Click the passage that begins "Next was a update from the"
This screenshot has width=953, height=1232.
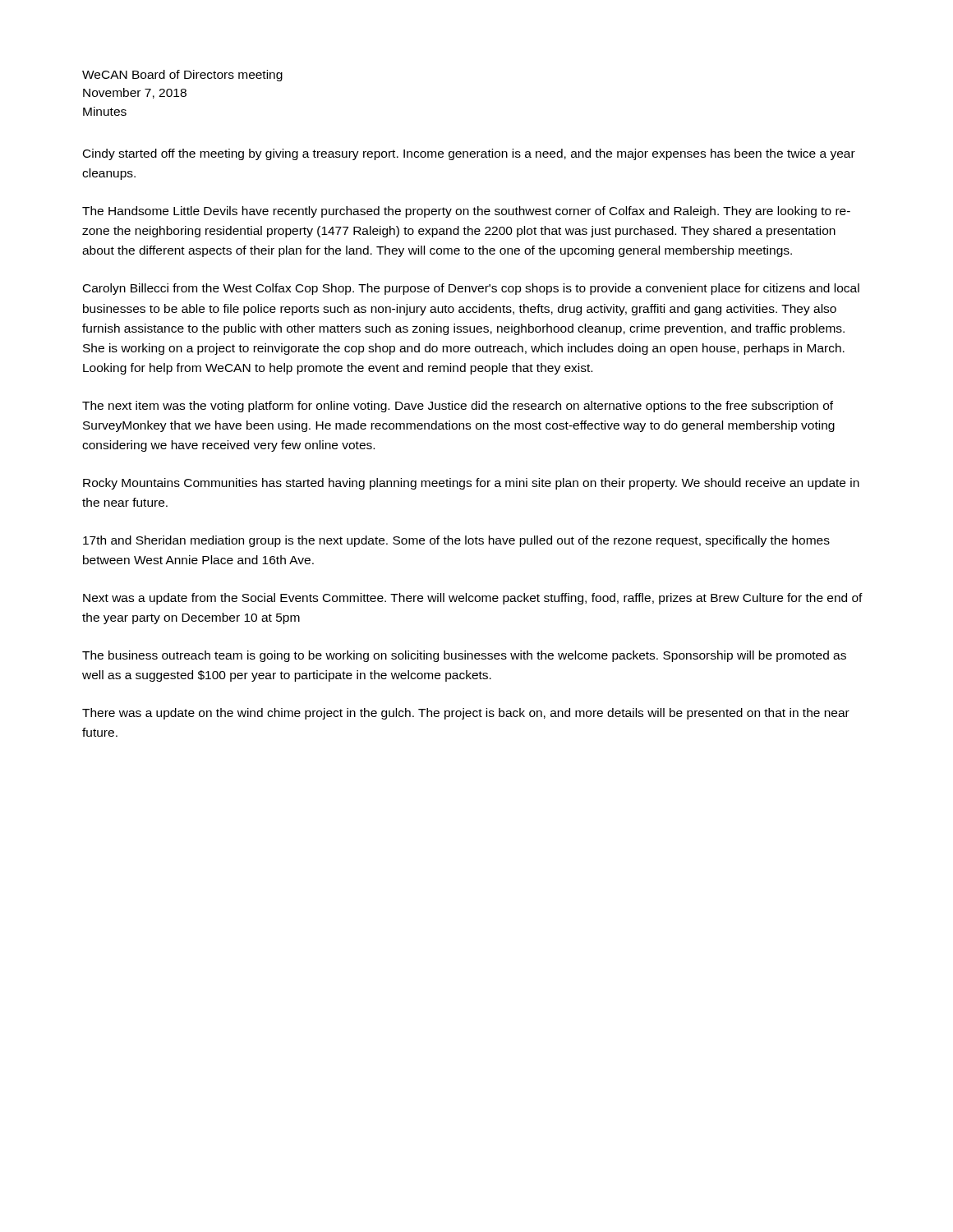(472, 607)
